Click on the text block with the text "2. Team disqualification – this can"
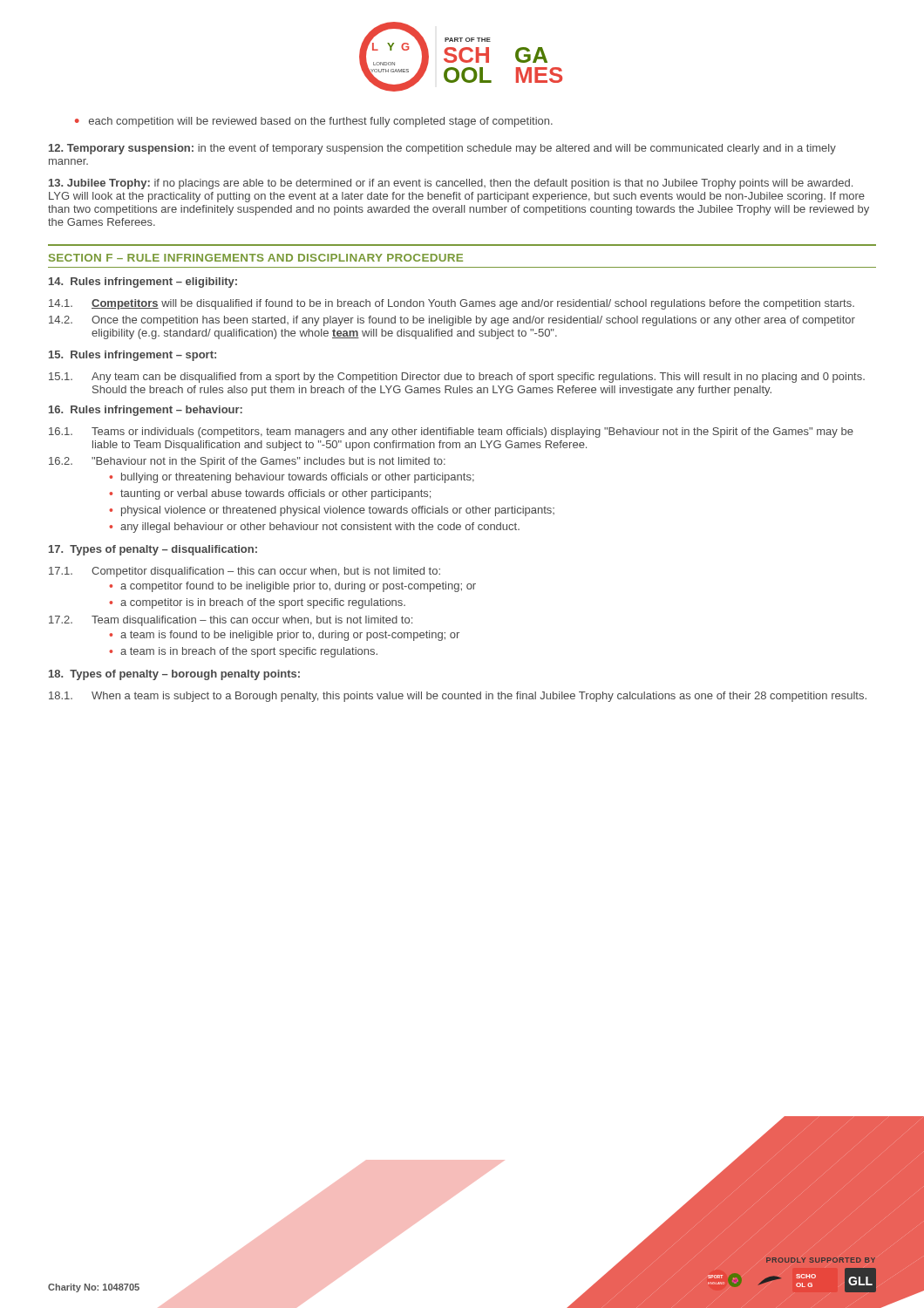The height and width of the screenshot is (1308, 924). coord(231,621)
